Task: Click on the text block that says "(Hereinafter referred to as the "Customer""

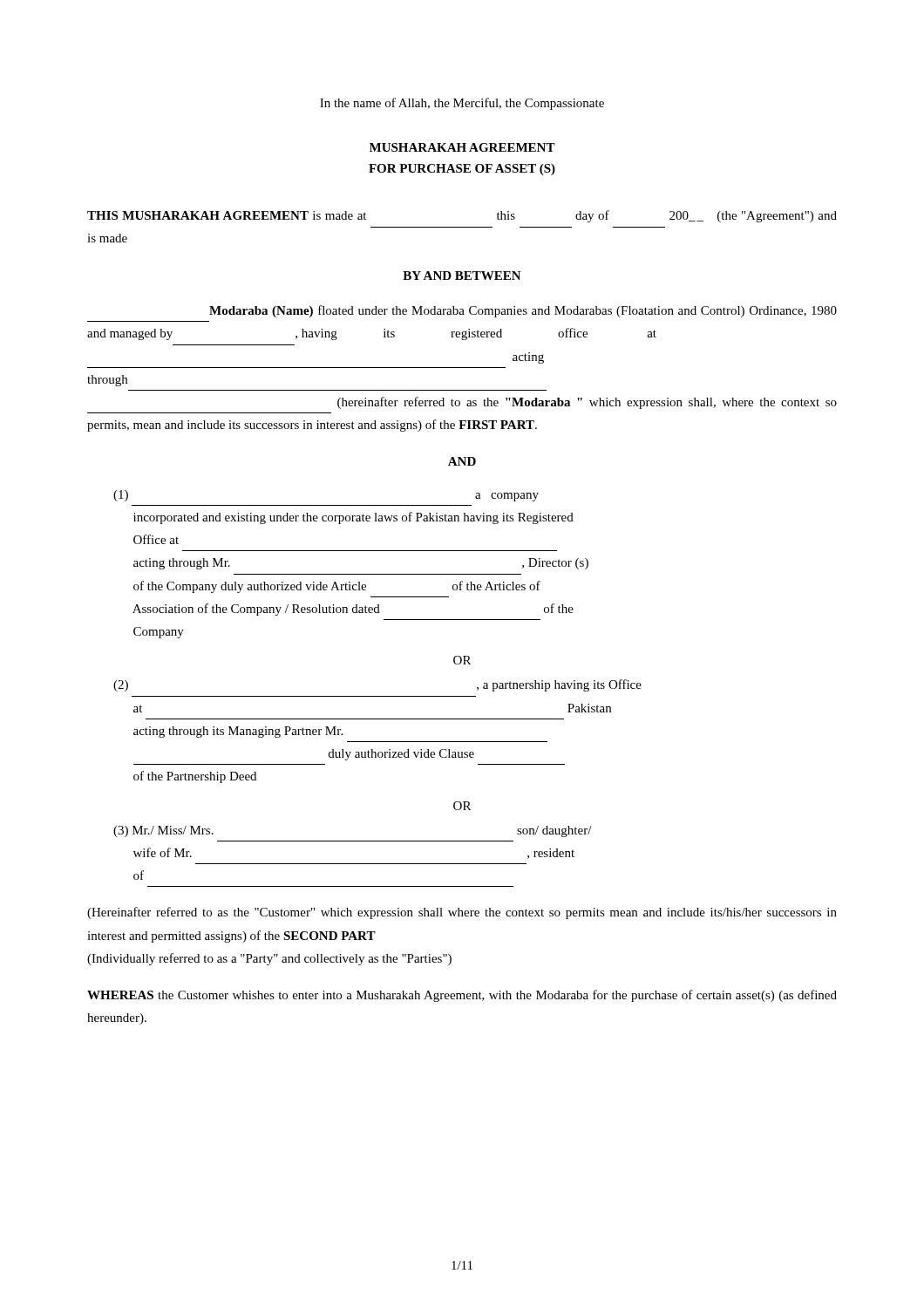Action: point(462,913)
